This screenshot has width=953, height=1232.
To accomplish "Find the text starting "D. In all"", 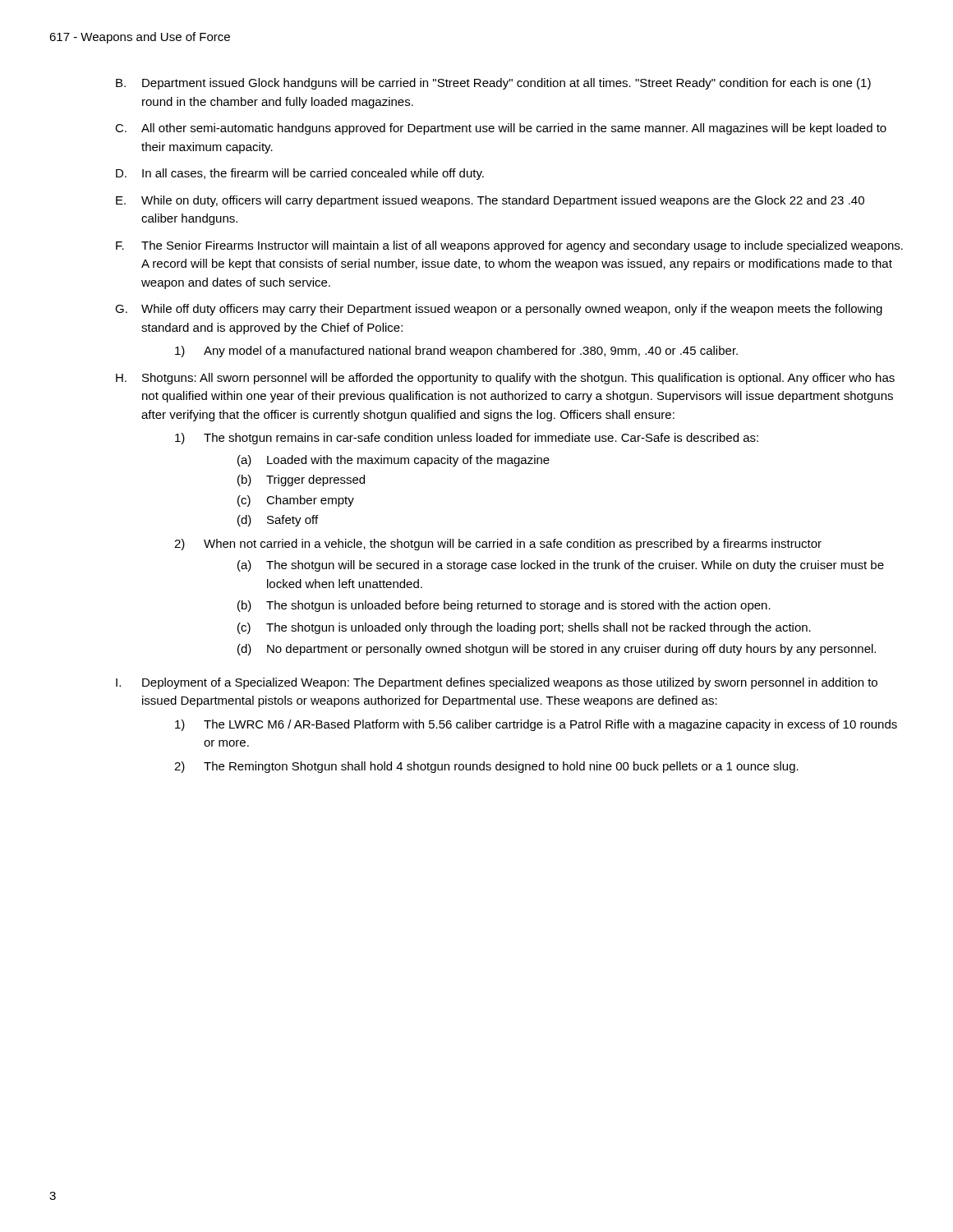I will point(300,174).
